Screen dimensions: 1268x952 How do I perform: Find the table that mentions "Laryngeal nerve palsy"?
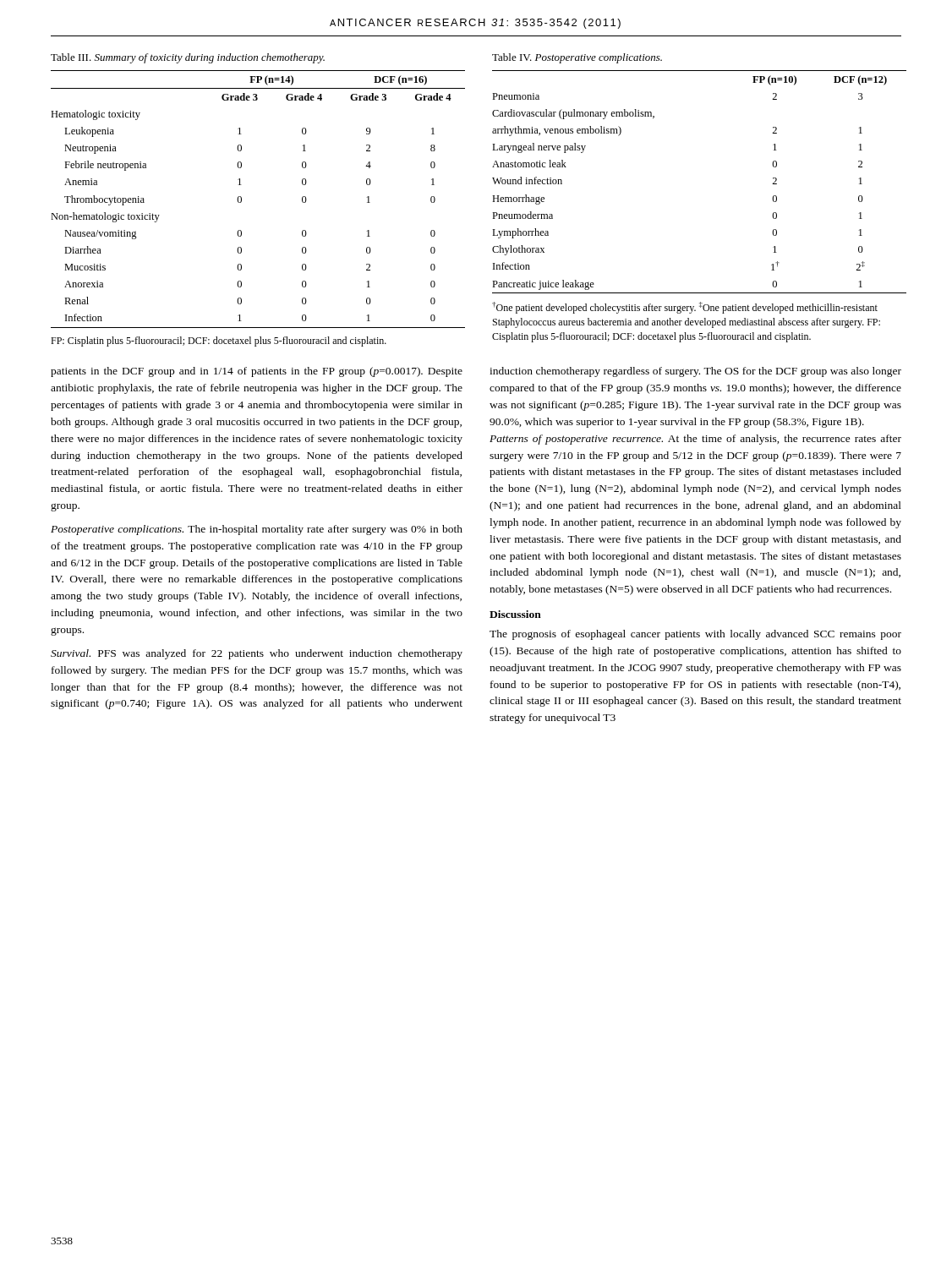[699, 182]
